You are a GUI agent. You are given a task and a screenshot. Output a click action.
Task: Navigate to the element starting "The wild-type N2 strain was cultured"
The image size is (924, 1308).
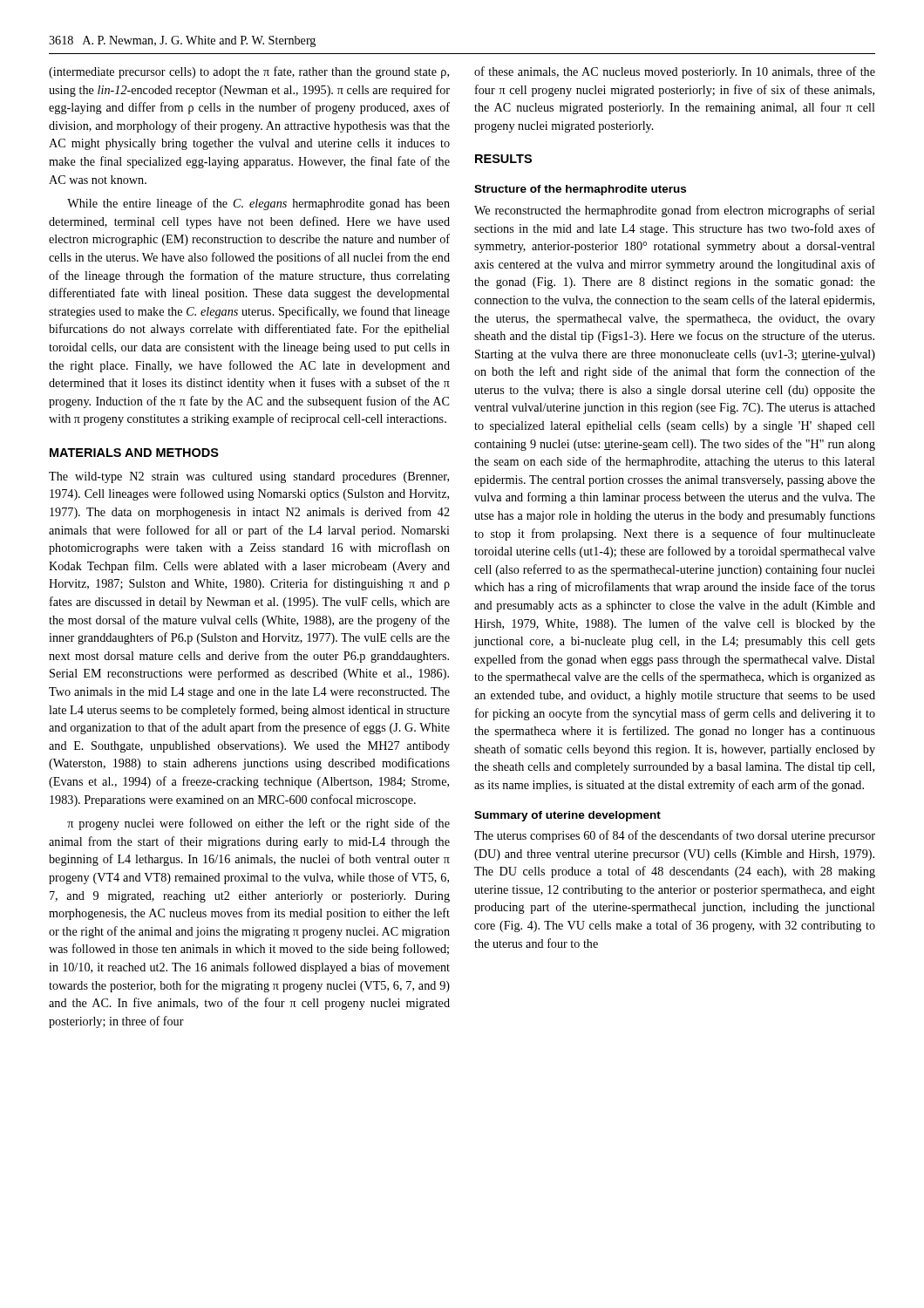[x=249, y=749]
